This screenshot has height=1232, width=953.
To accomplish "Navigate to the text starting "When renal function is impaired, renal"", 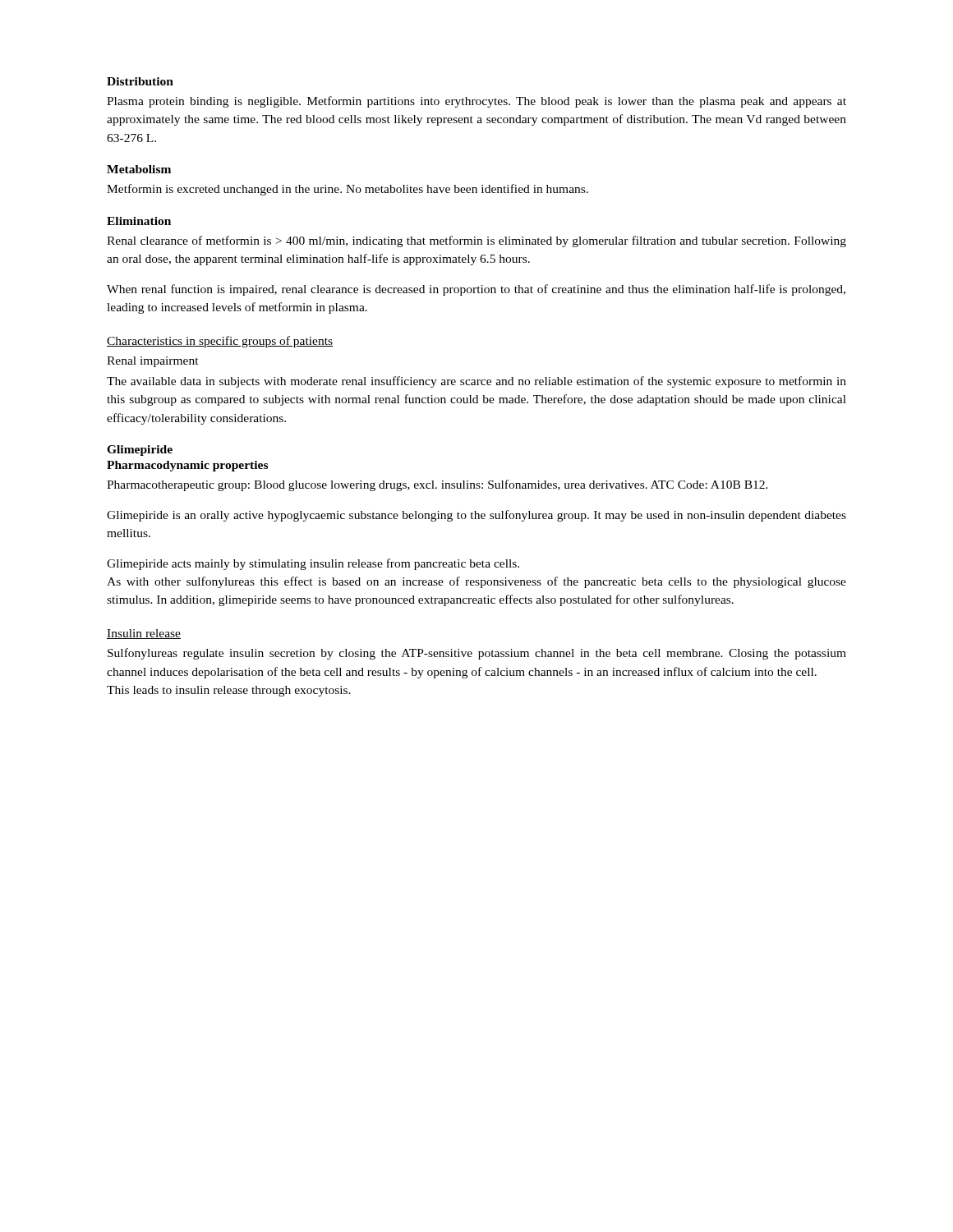I will coord(476,298).
